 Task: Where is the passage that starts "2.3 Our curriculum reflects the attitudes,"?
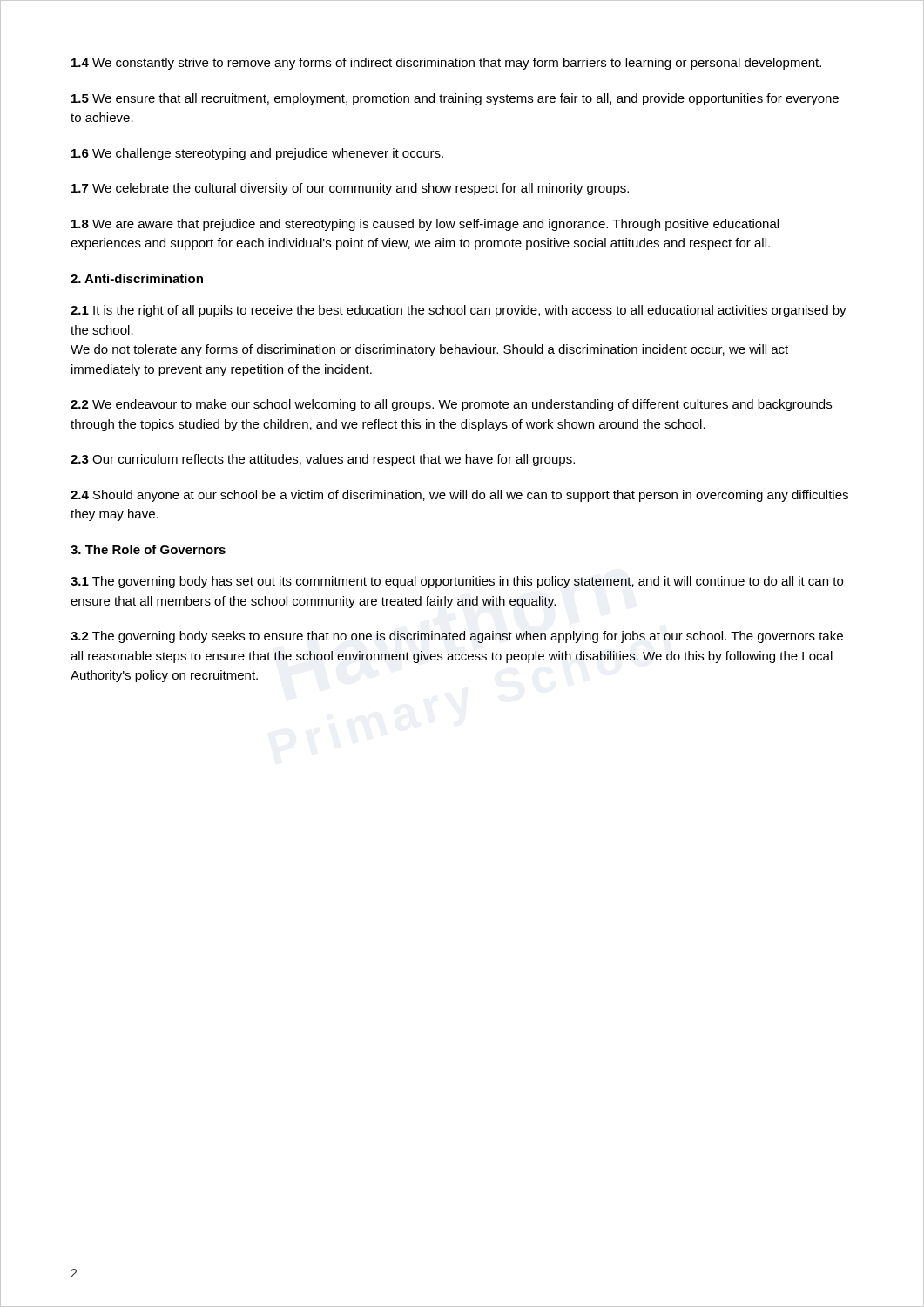[323, 459]
